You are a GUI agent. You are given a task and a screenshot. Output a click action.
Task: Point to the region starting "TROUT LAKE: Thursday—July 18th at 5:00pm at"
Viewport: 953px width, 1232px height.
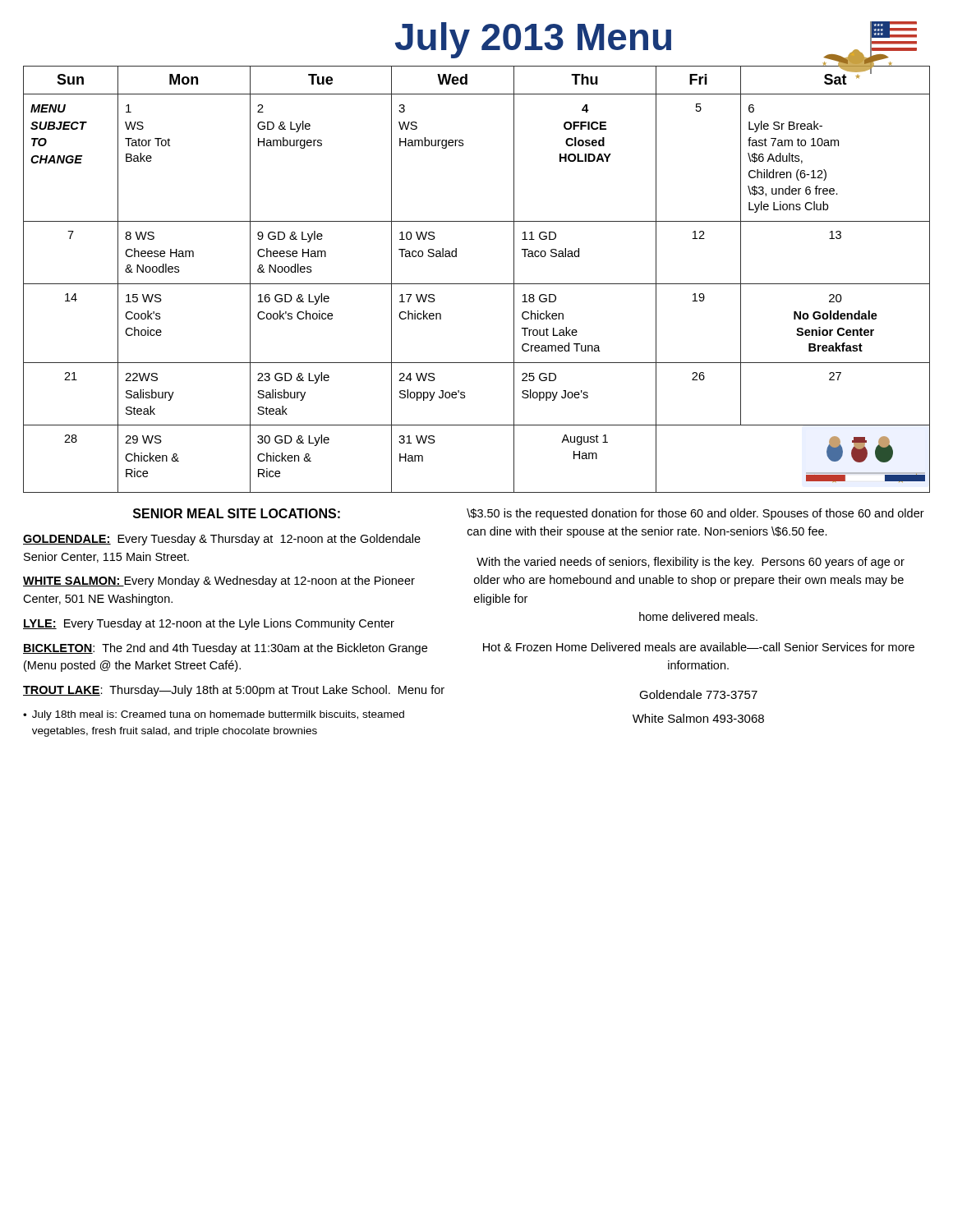tap(234, 690)
